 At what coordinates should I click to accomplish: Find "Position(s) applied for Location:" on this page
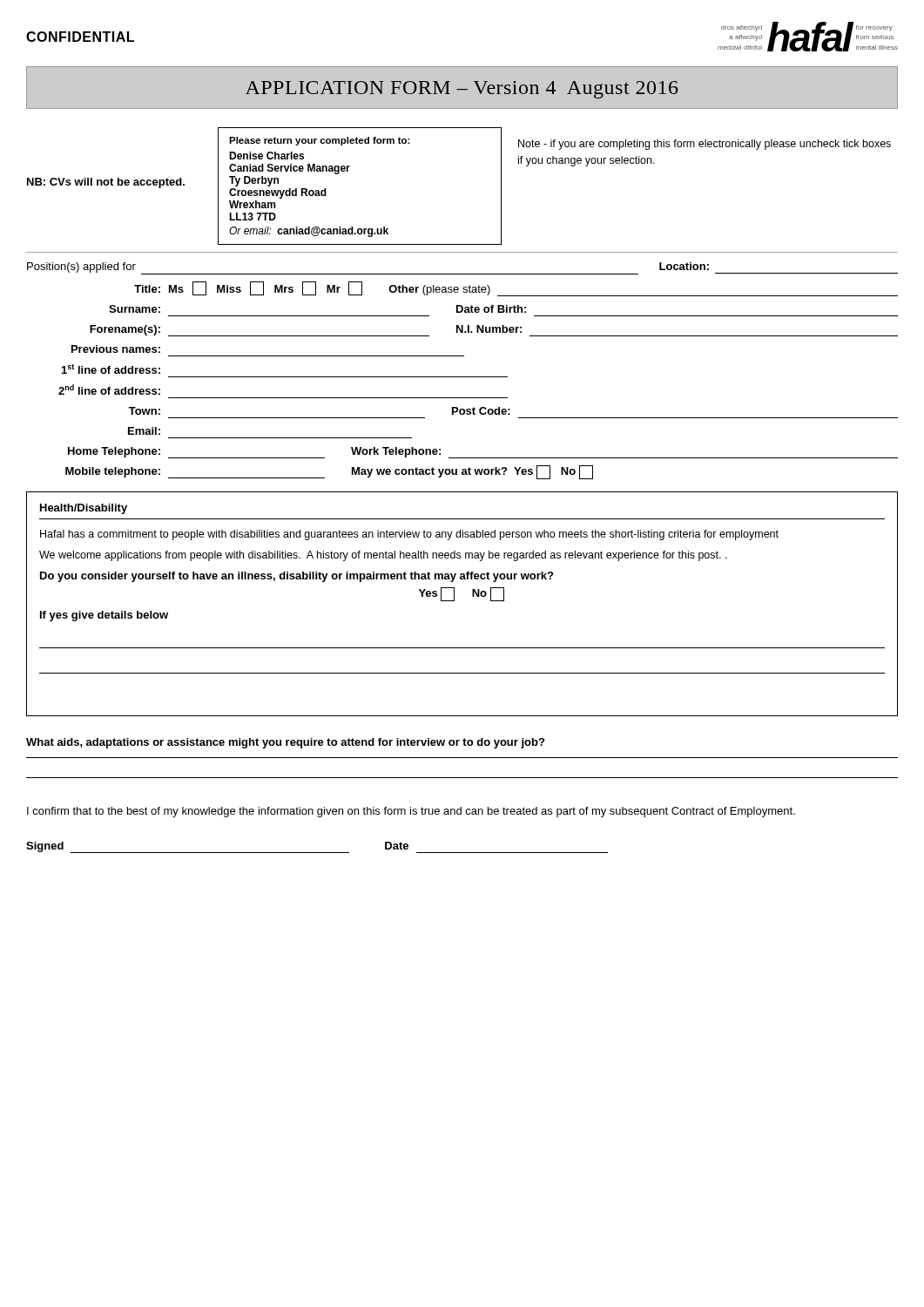coord(462,267)
